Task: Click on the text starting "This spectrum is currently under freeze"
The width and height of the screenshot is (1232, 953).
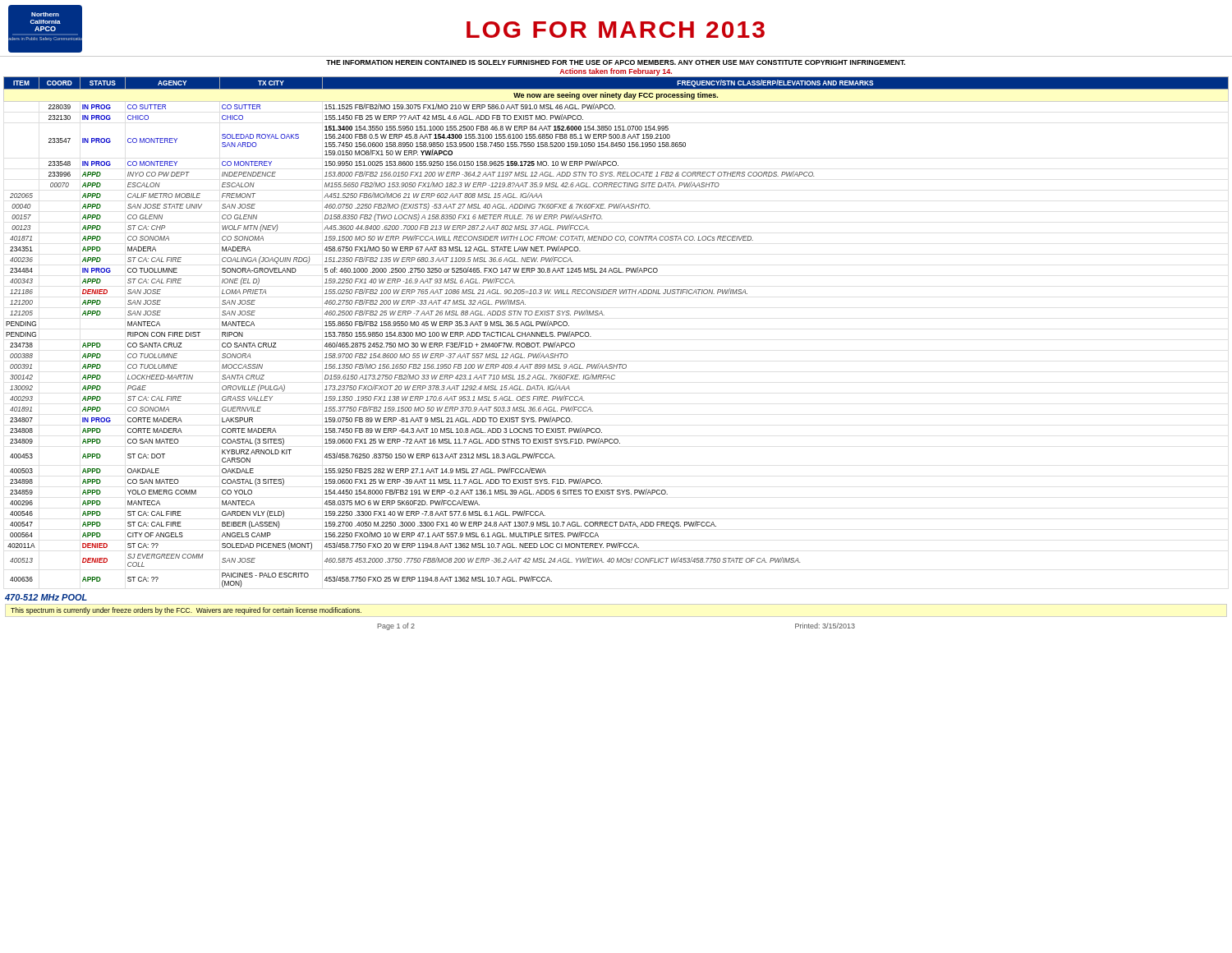Action: pos(186,610)
